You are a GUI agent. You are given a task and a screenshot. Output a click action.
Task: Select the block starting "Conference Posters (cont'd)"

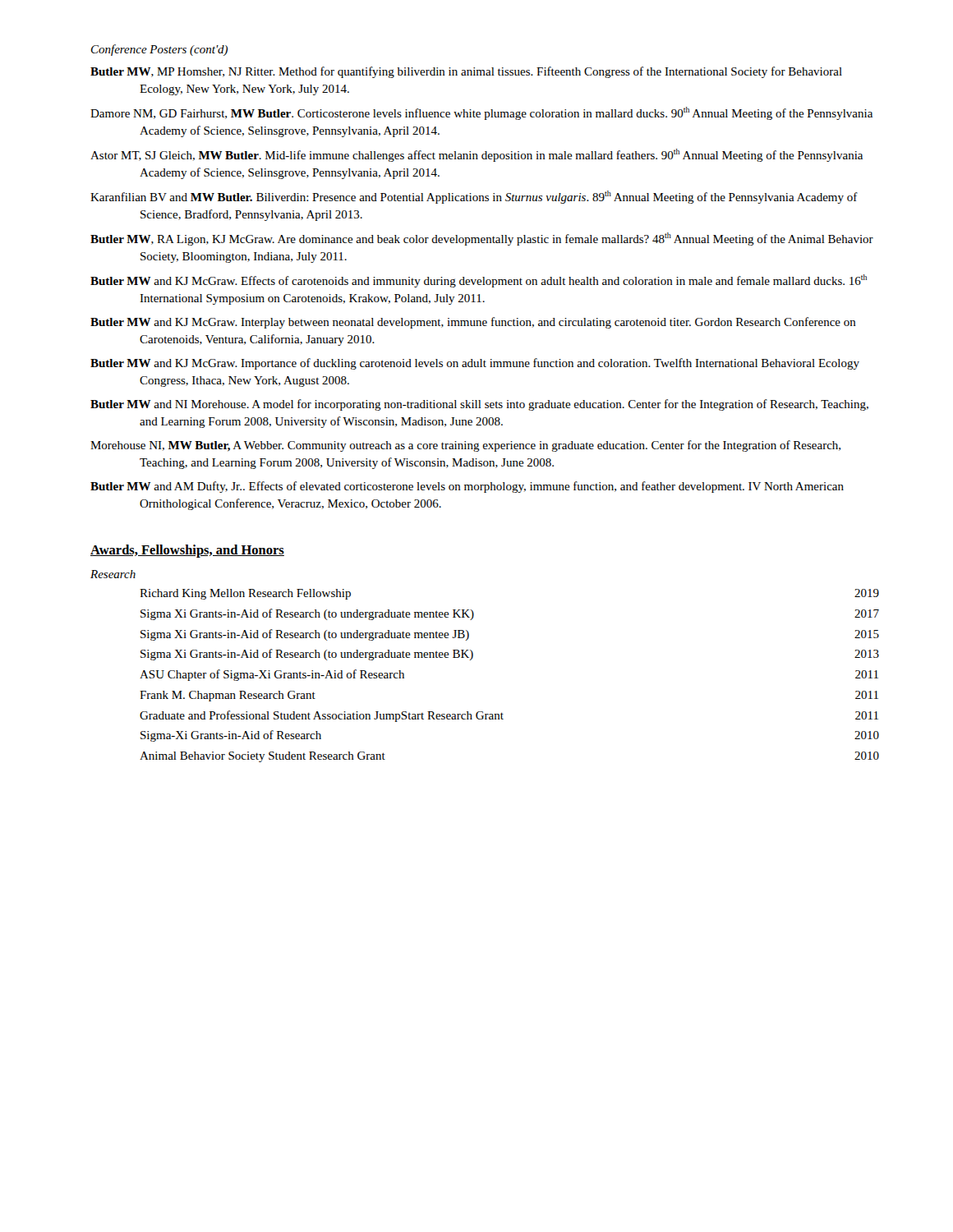159,49
